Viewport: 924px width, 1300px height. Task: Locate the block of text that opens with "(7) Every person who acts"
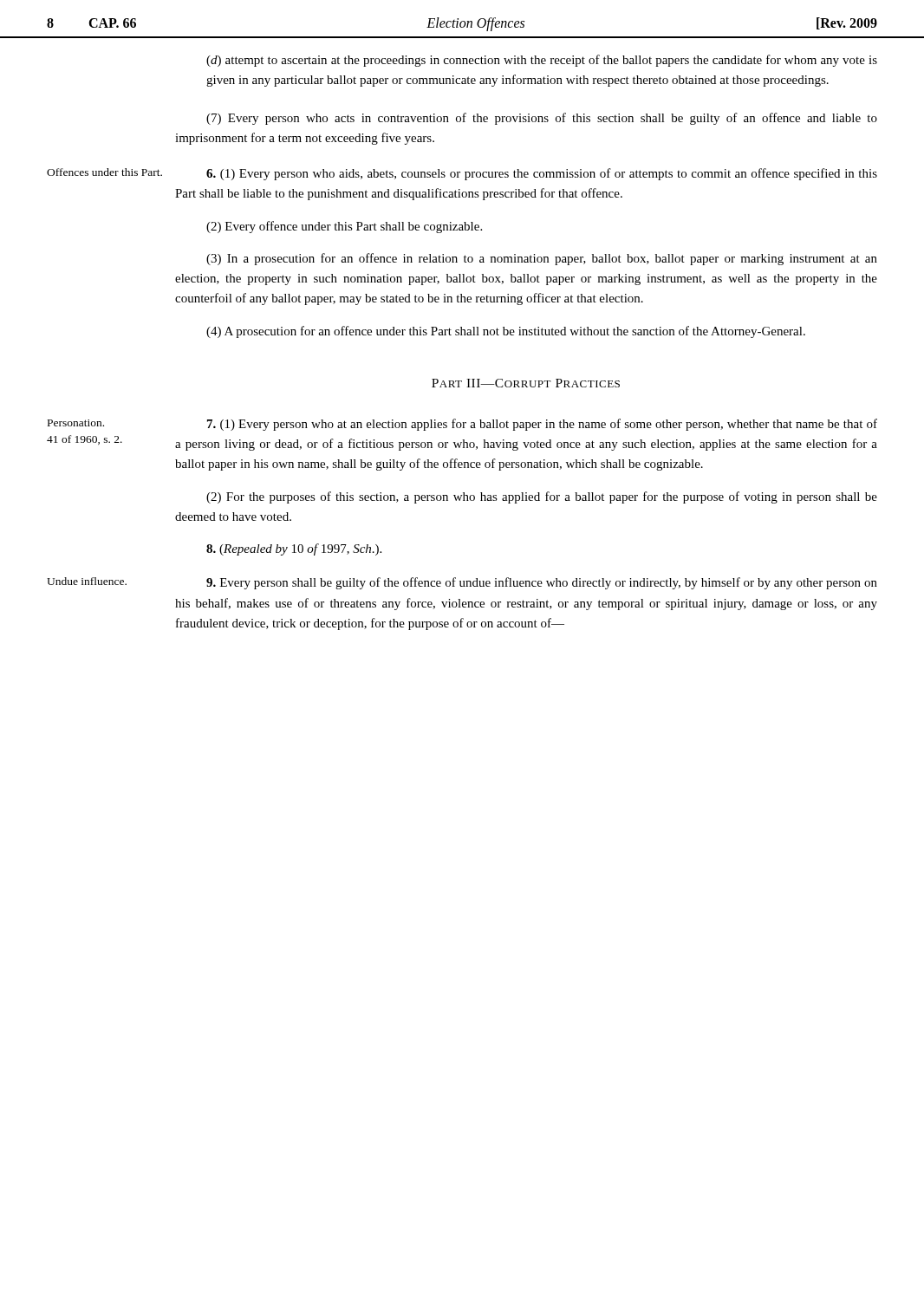pos(526,128)
